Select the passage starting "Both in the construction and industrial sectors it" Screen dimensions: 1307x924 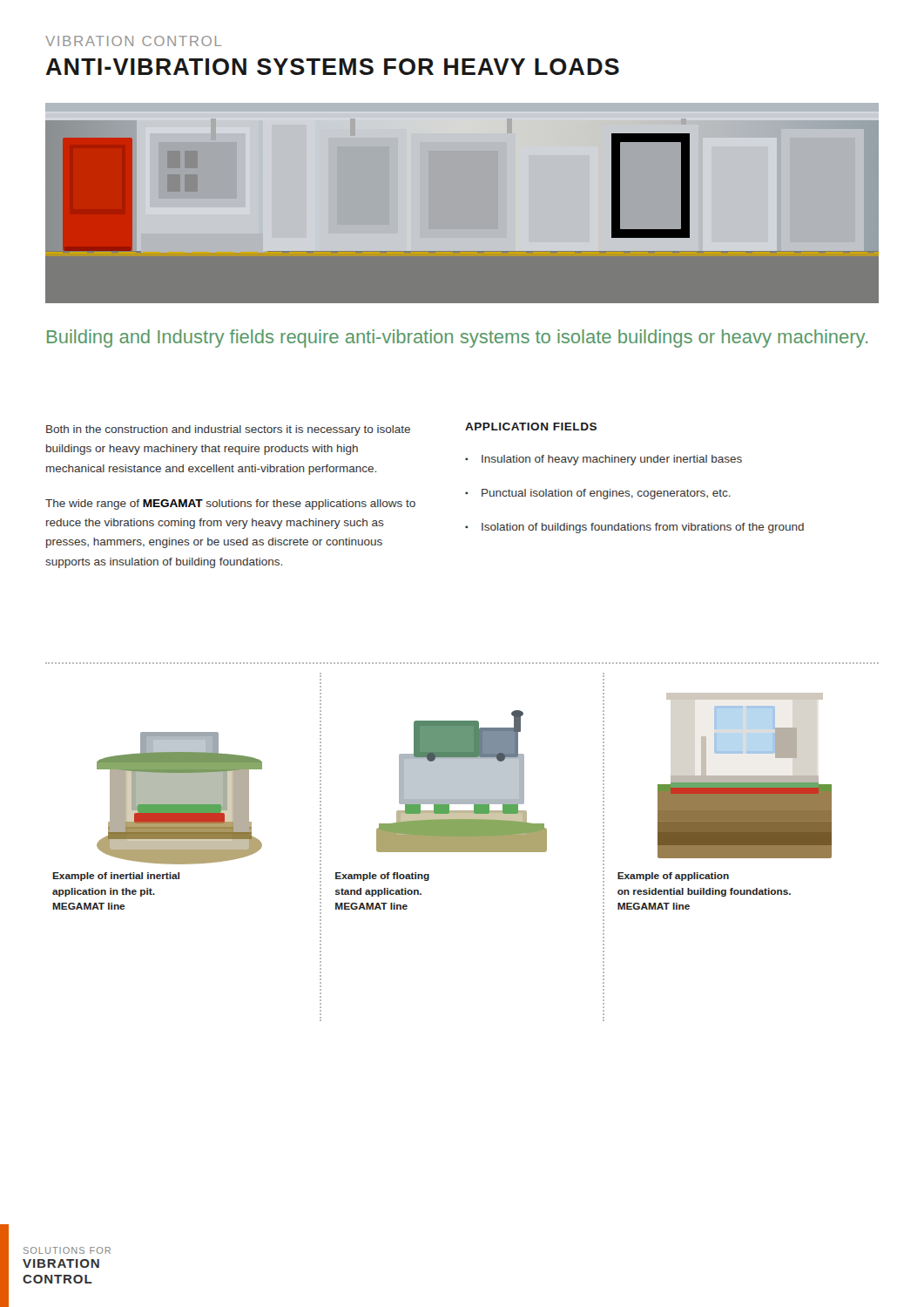point(233,496)
